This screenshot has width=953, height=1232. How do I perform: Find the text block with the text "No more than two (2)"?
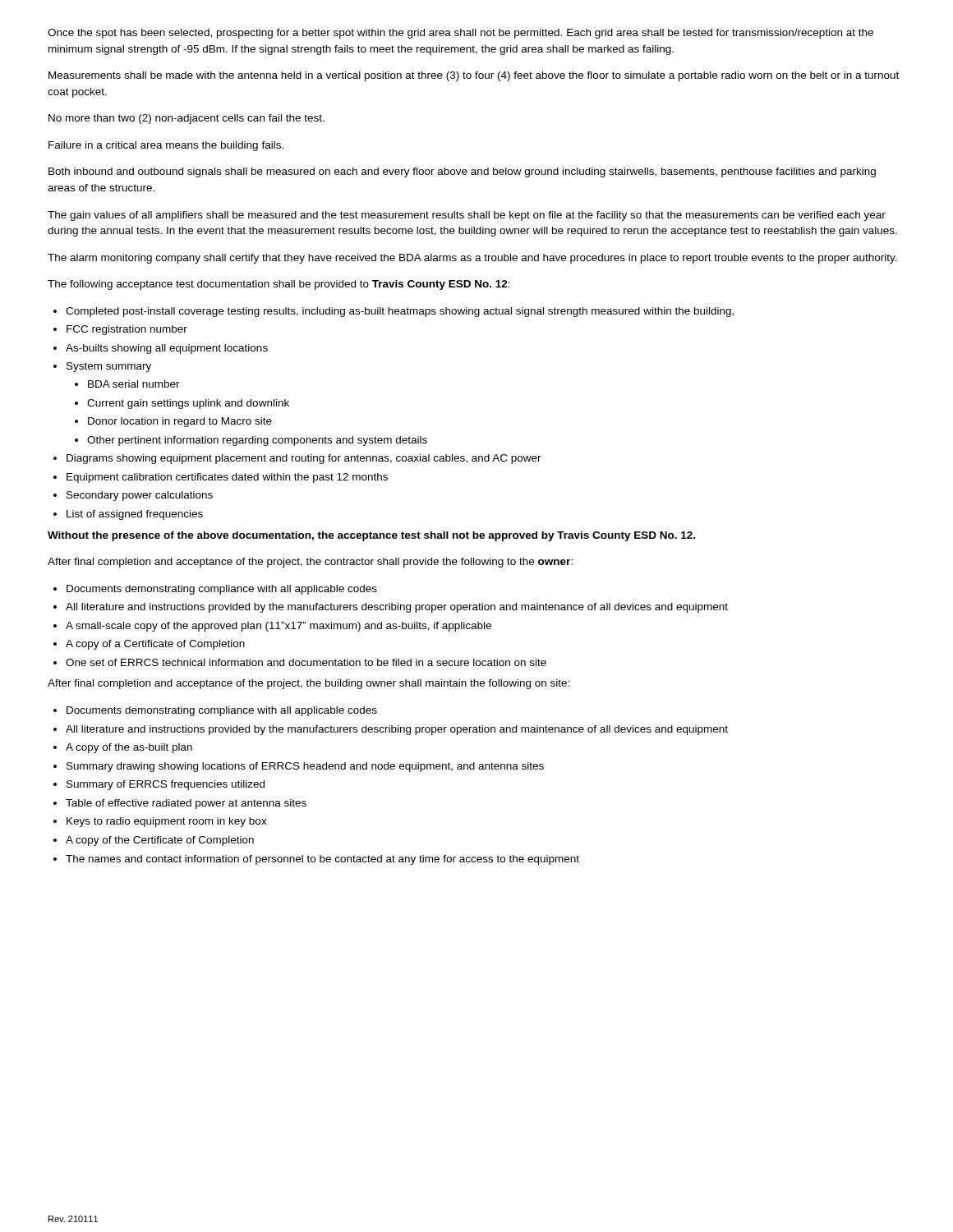(x=186, y=119)
